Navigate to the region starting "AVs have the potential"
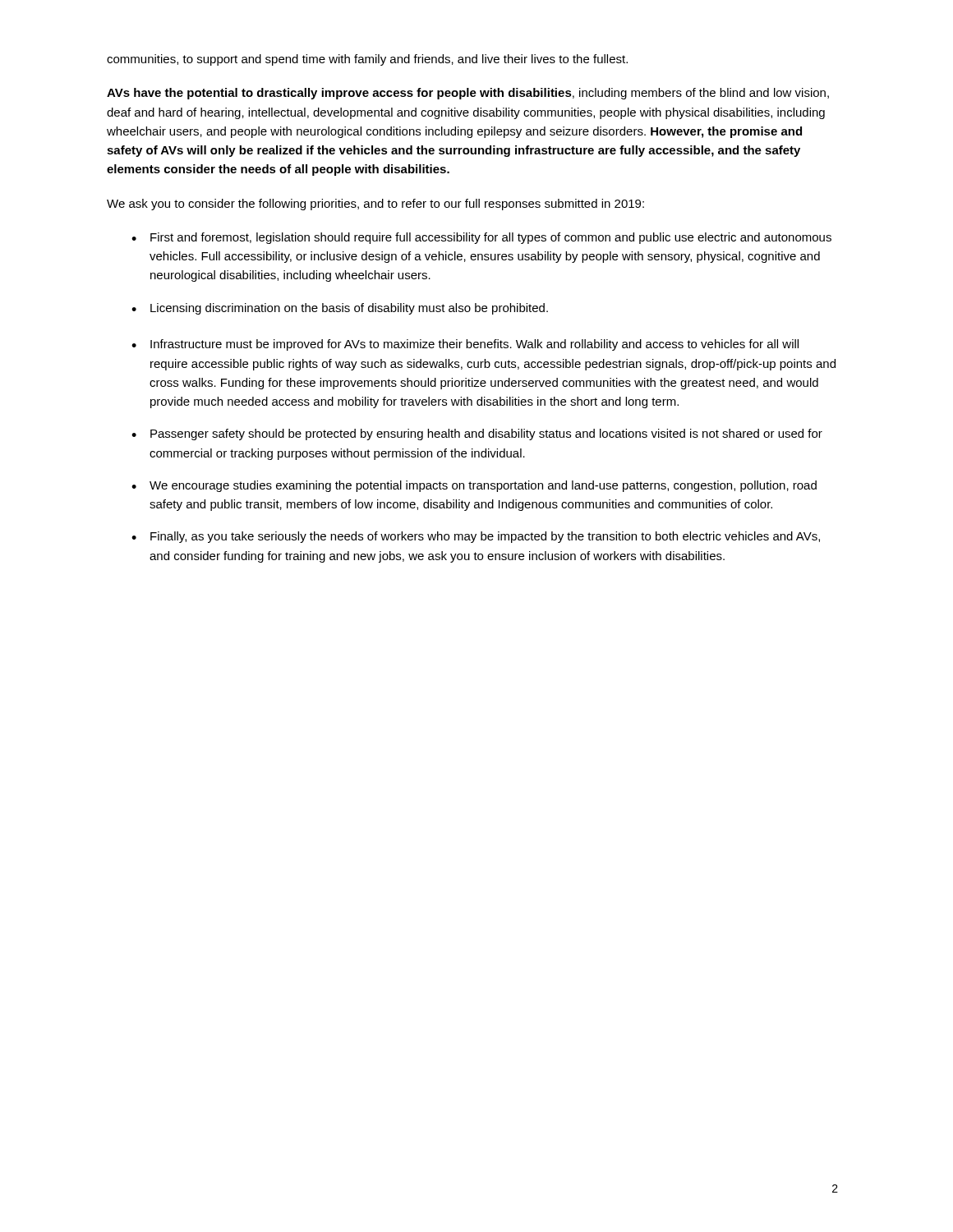The height and width of the screenshot is (1232, 953). 468,131
